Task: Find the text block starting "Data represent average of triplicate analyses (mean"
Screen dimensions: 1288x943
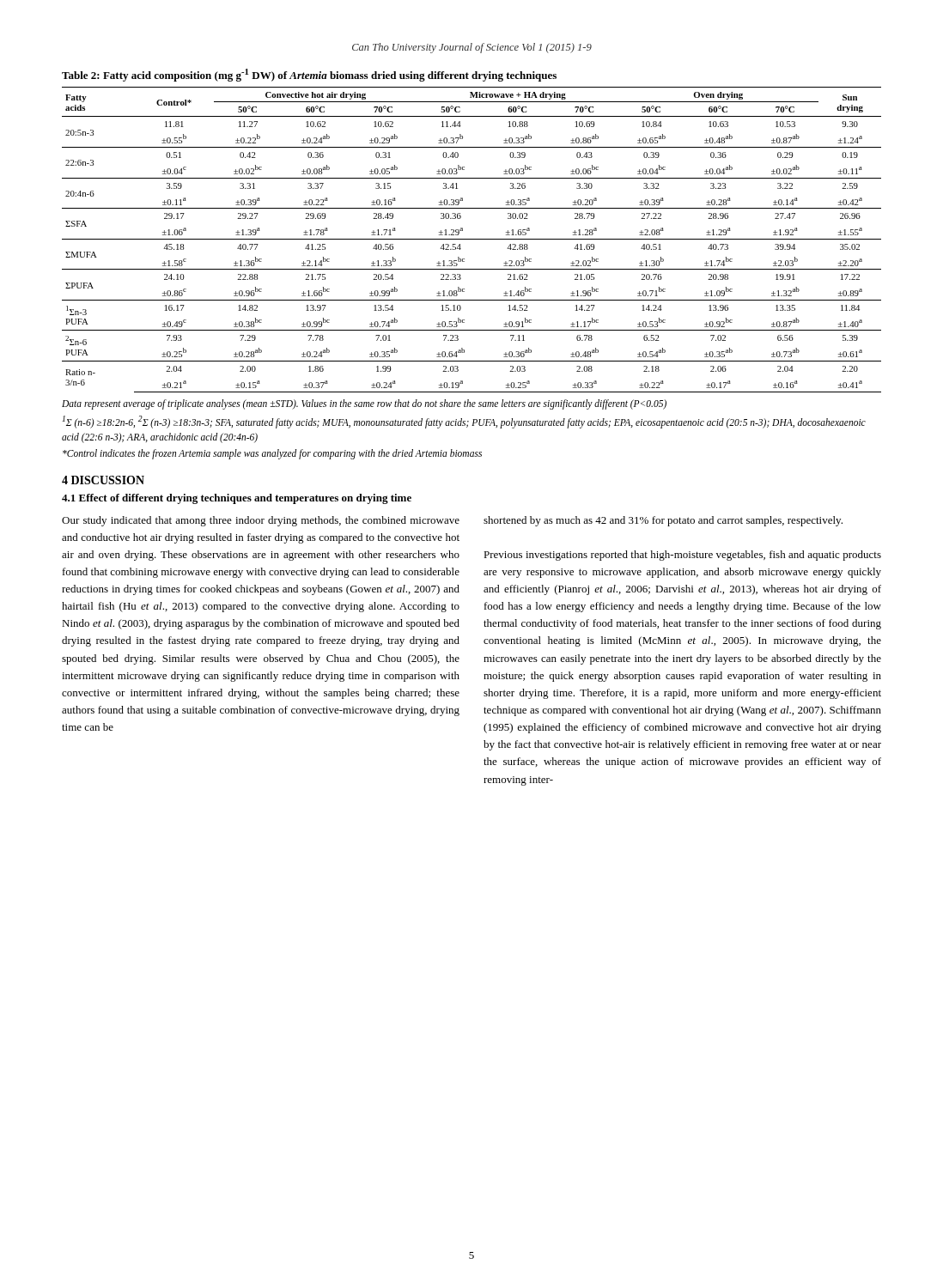Action: (364, 403)
